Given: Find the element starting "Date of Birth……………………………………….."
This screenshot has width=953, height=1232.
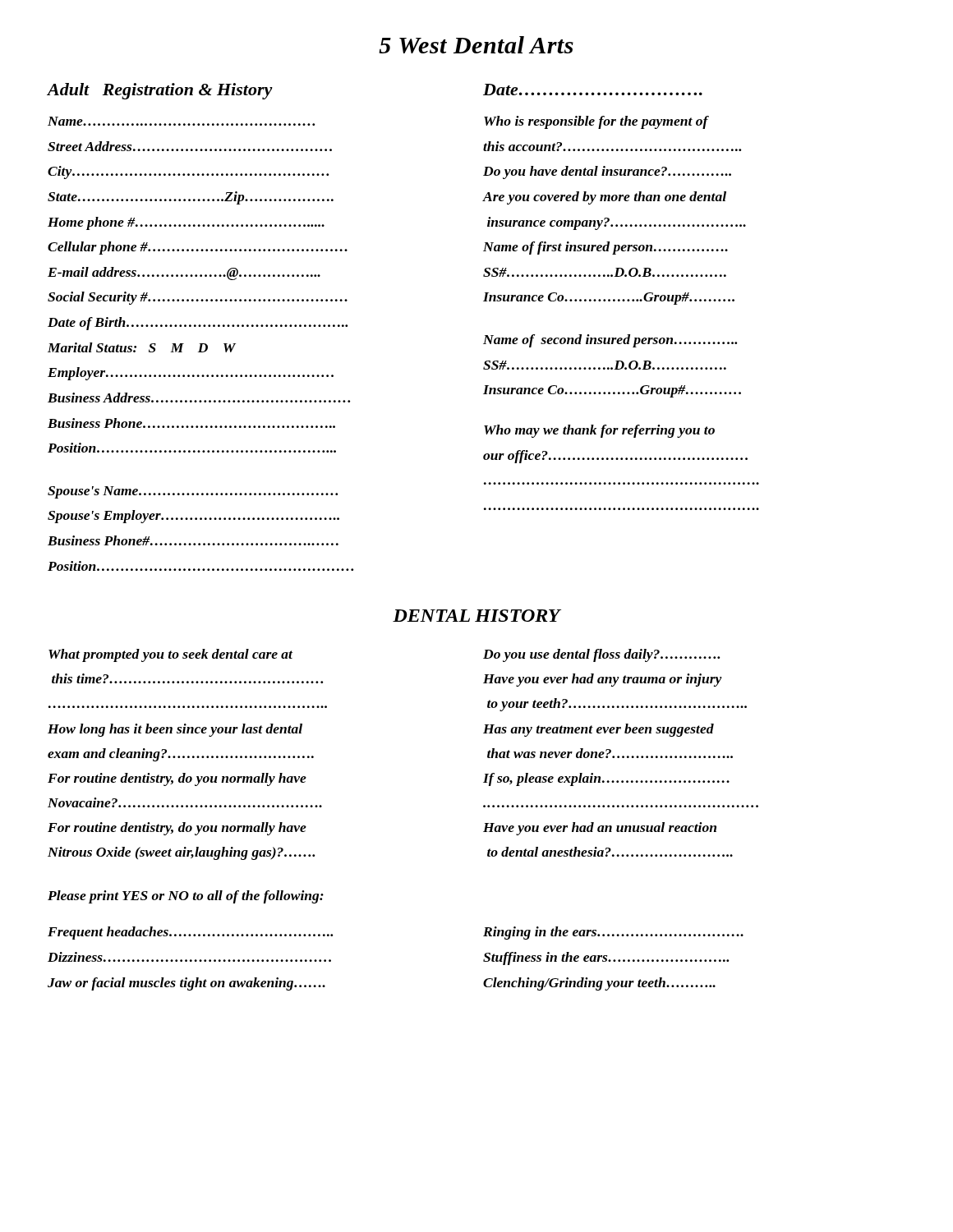Looking at the screenshot, I should [200, 322].
